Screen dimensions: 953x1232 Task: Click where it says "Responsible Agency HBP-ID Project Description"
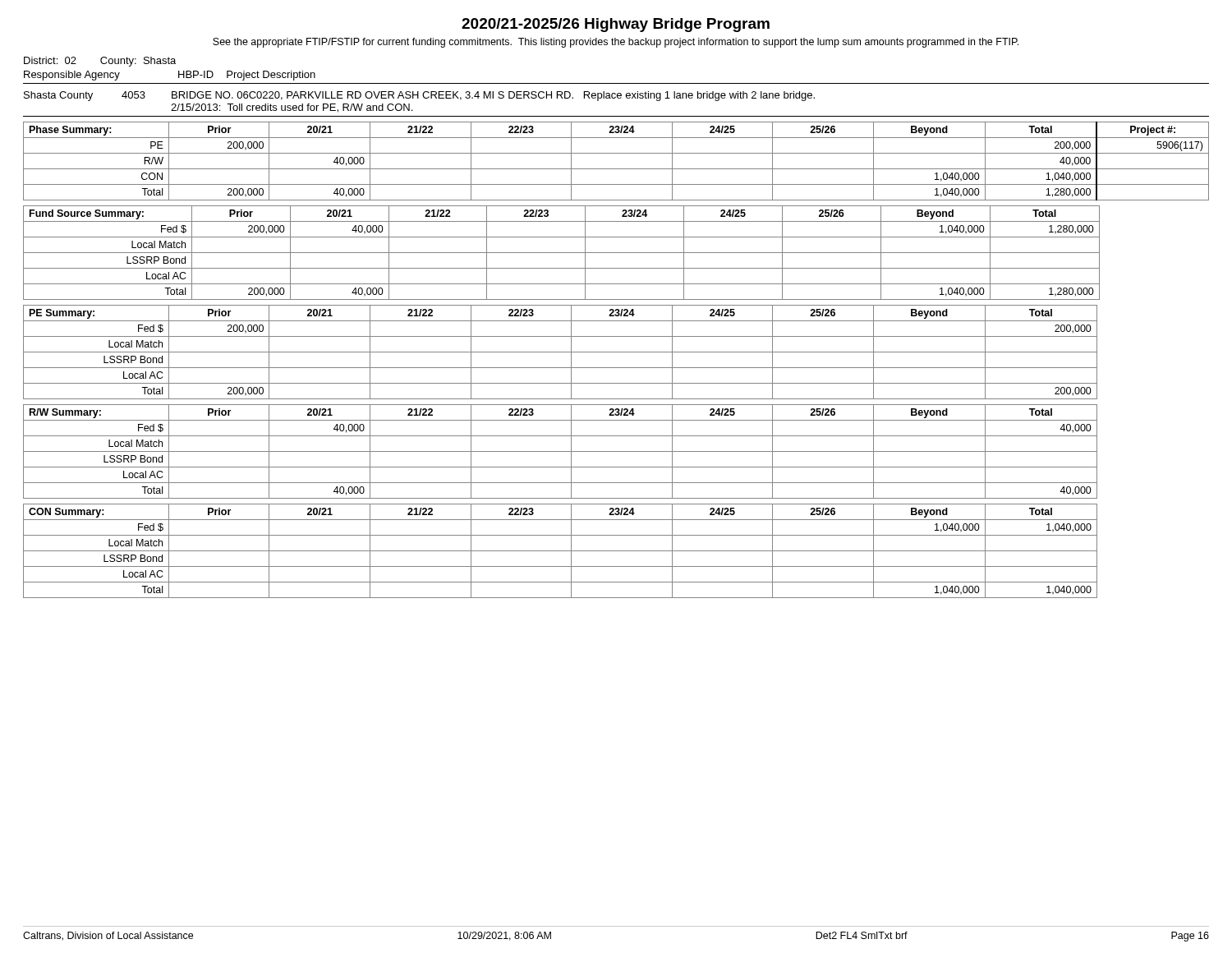coord(169,74)
